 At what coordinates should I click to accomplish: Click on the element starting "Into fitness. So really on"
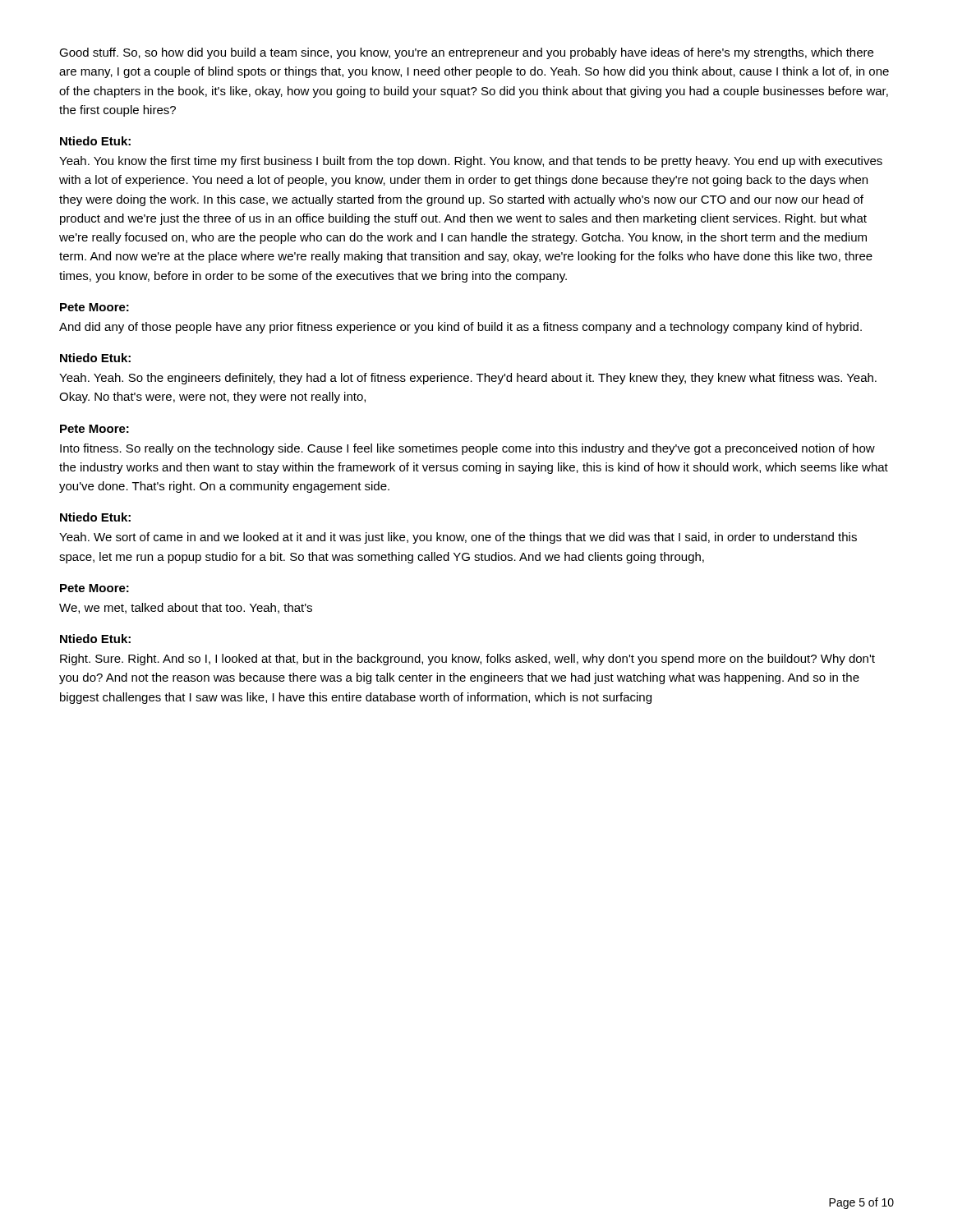point(474,467)
